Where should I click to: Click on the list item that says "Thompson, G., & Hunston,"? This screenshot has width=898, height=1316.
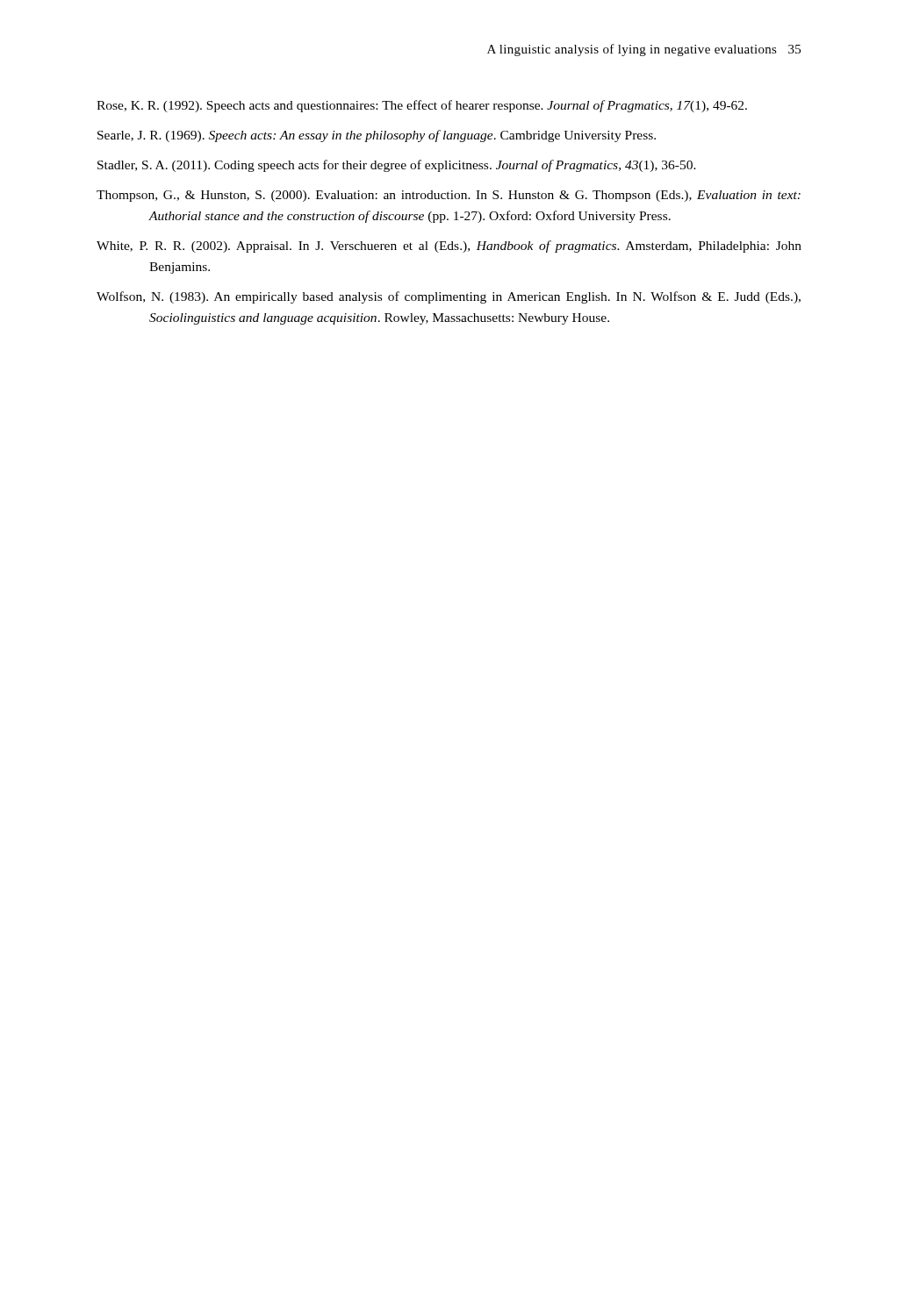coord(449,205)
